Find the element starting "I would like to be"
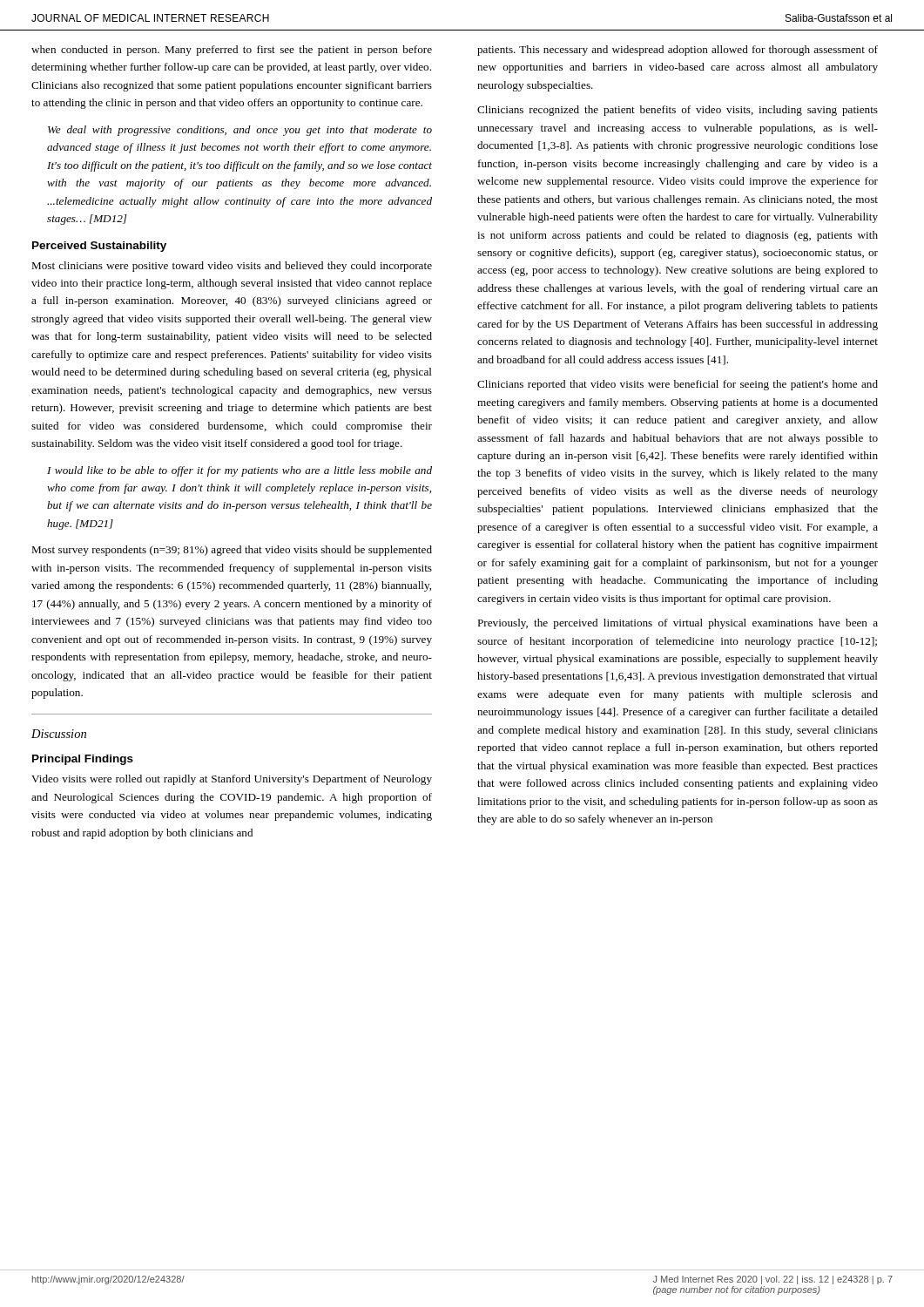 [x=240, y=497]
